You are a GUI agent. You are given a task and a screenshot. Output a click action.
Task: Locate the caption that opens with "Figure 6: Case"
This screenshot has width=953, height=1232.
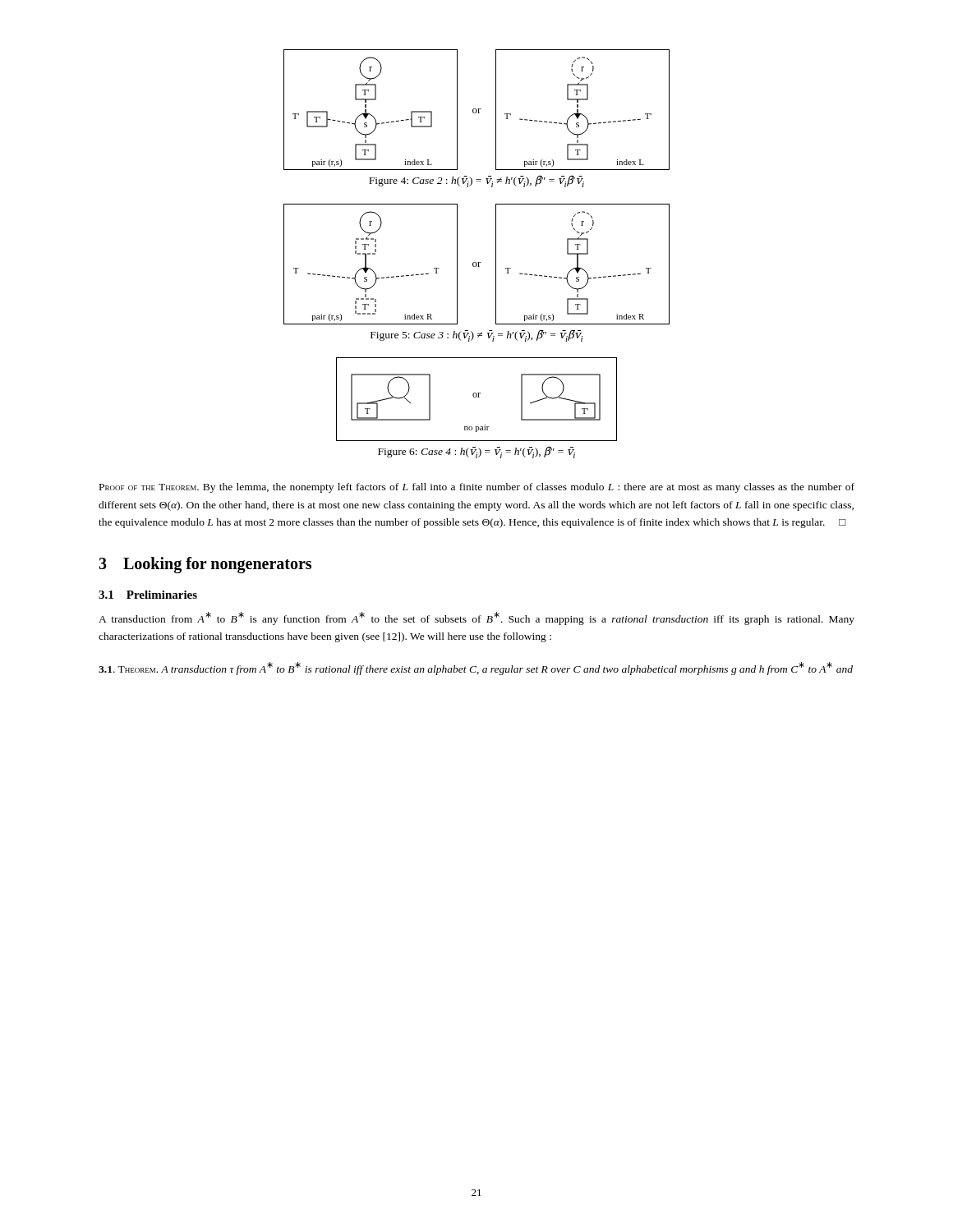[476, 453]
